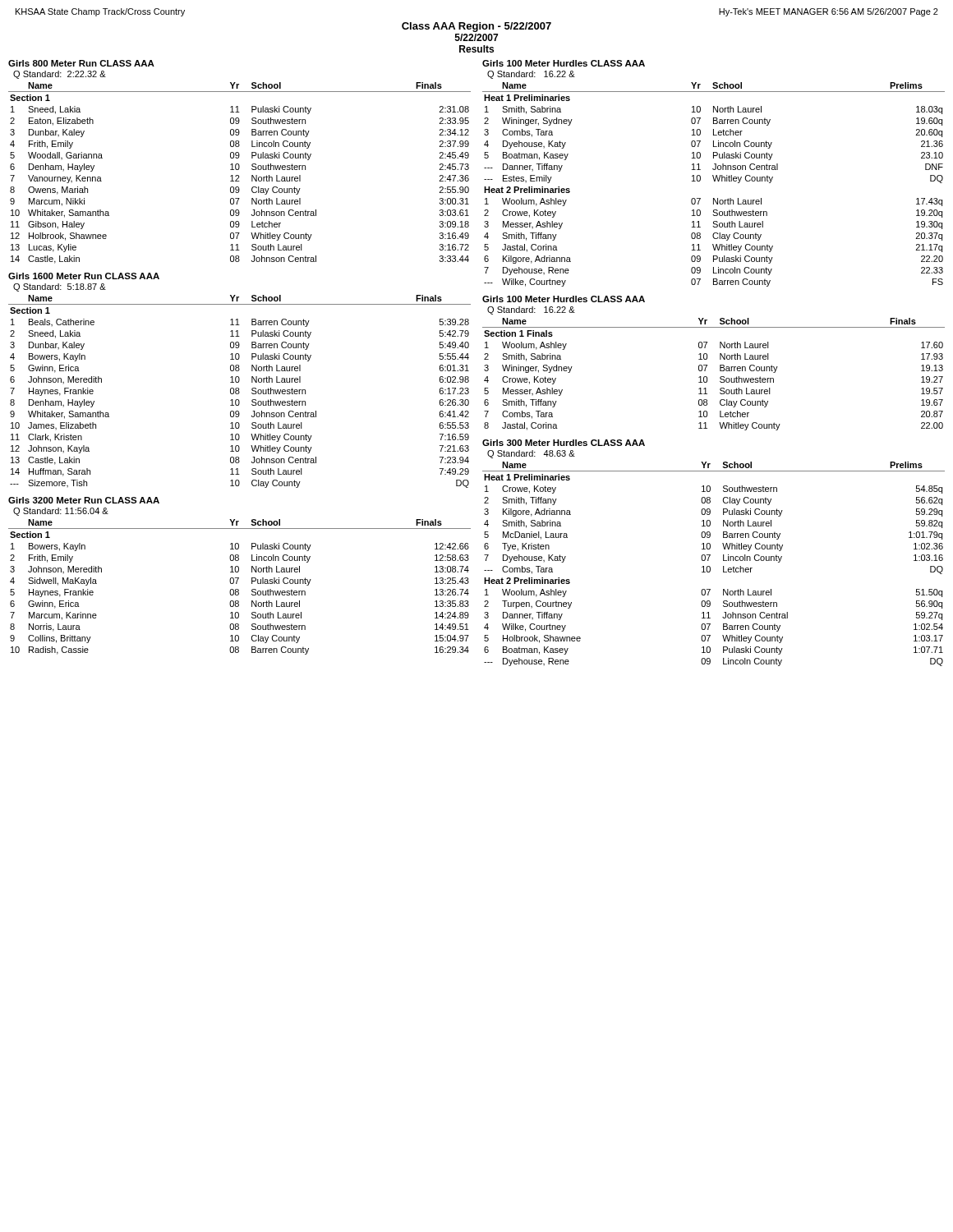Locate the section header that reads "Girls 1600 Meter Run CLASS"
Viewport: 953px width, 1232px height.
point(84,276)
